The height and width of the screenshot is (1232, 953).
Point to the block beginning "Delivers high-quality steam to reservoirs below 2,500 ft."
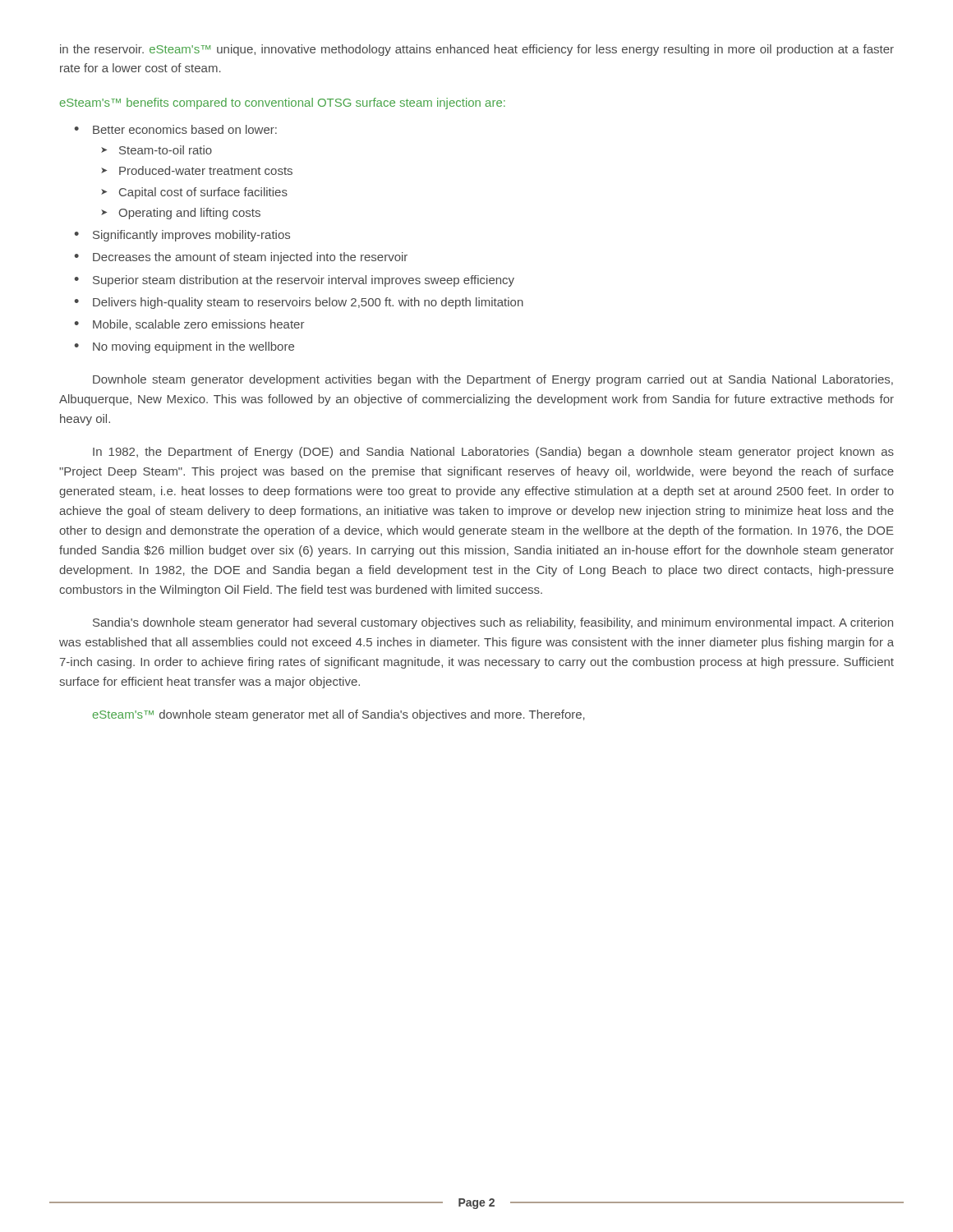pyautogui.click(x=308, y=302)
